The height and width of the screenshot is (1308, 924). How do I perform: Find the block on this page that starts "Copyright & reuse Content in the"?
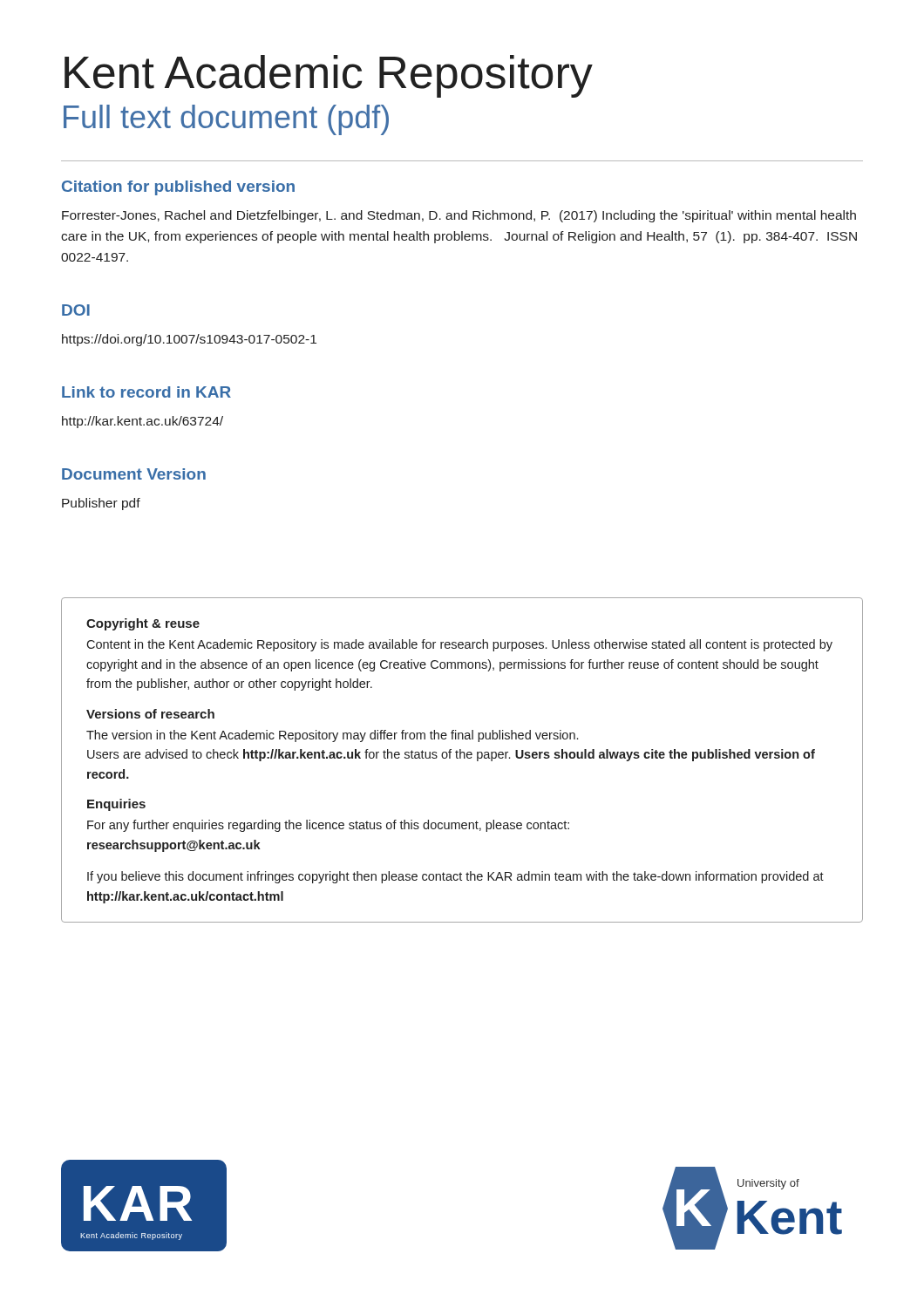coord(462,761)
